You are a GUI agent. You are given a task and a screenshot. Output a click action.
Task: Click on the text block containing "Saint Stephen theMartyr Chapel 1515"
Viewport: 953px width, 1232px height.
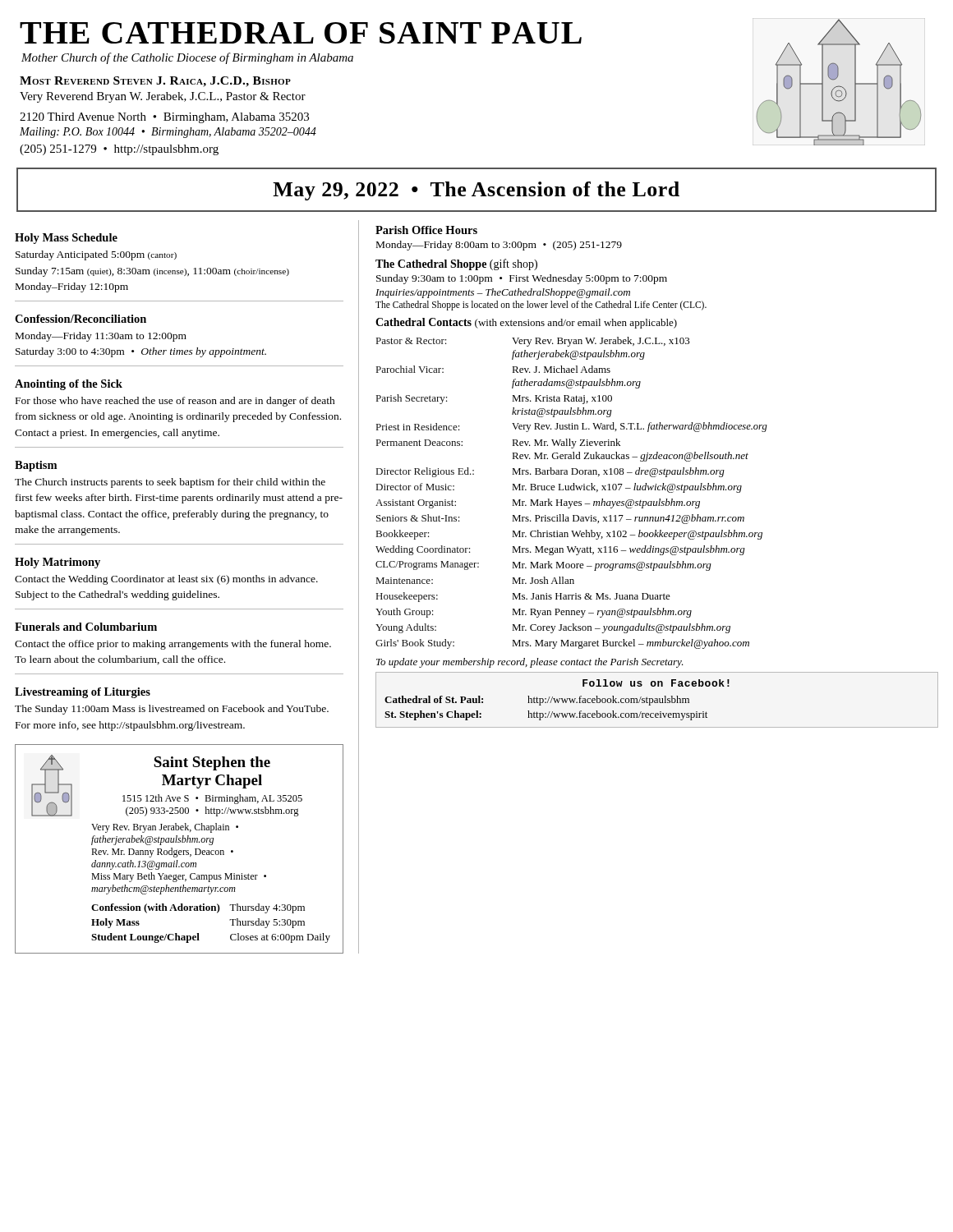(212, 824)
